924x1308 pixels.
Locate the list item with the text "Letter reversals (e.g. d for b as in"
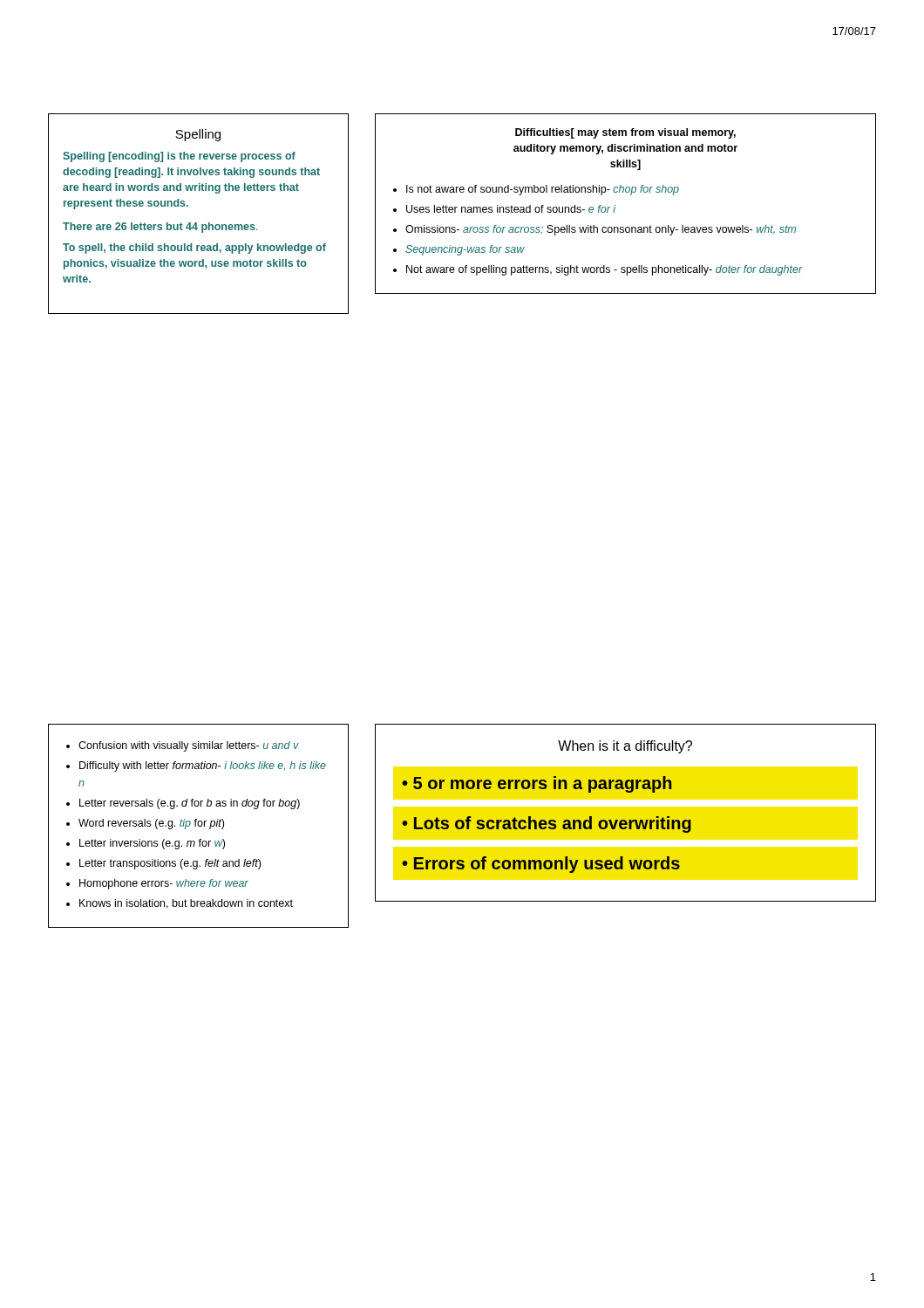189,803
